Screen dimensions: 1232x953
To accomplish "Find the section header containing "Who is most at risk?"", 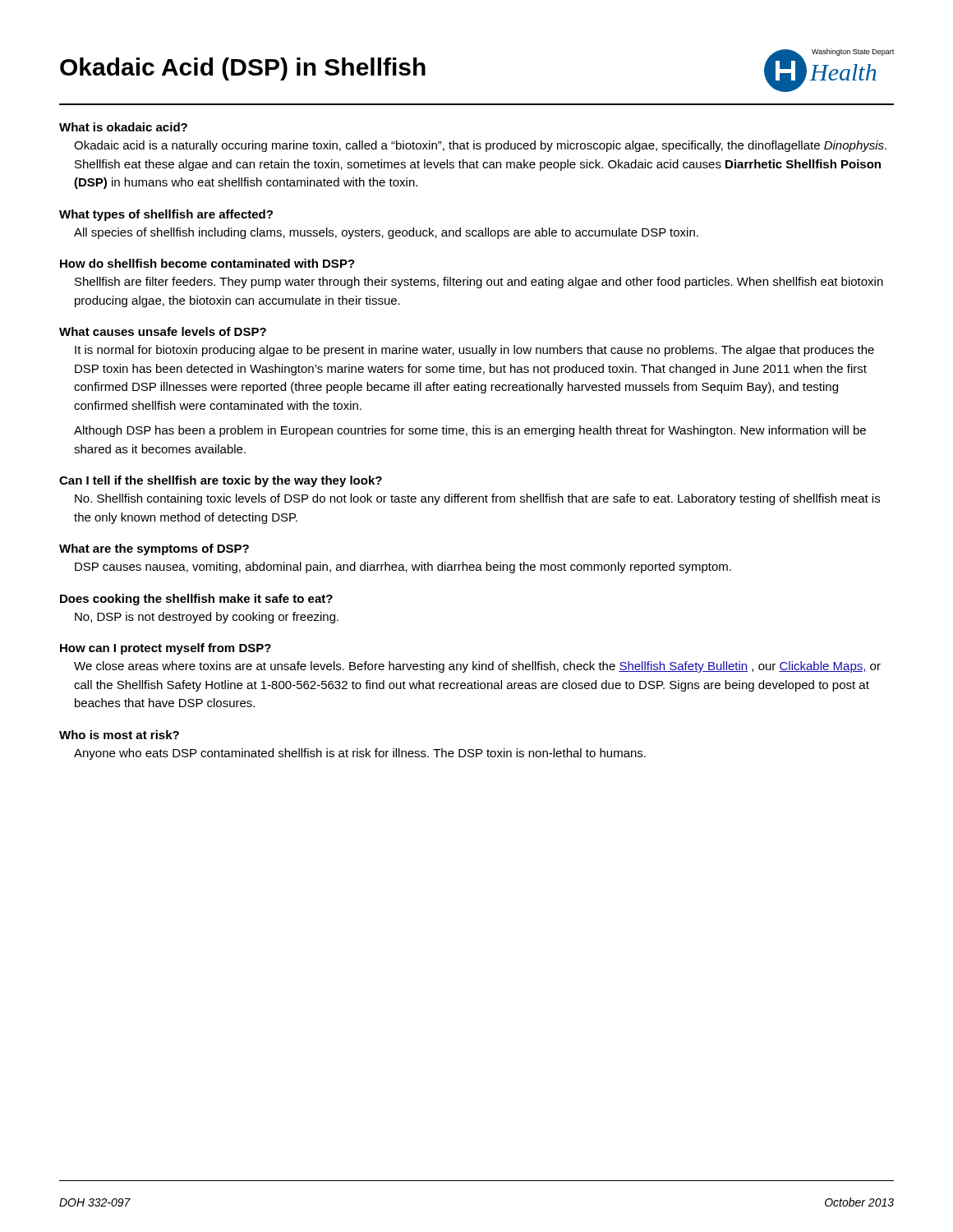I will [119, 734].
